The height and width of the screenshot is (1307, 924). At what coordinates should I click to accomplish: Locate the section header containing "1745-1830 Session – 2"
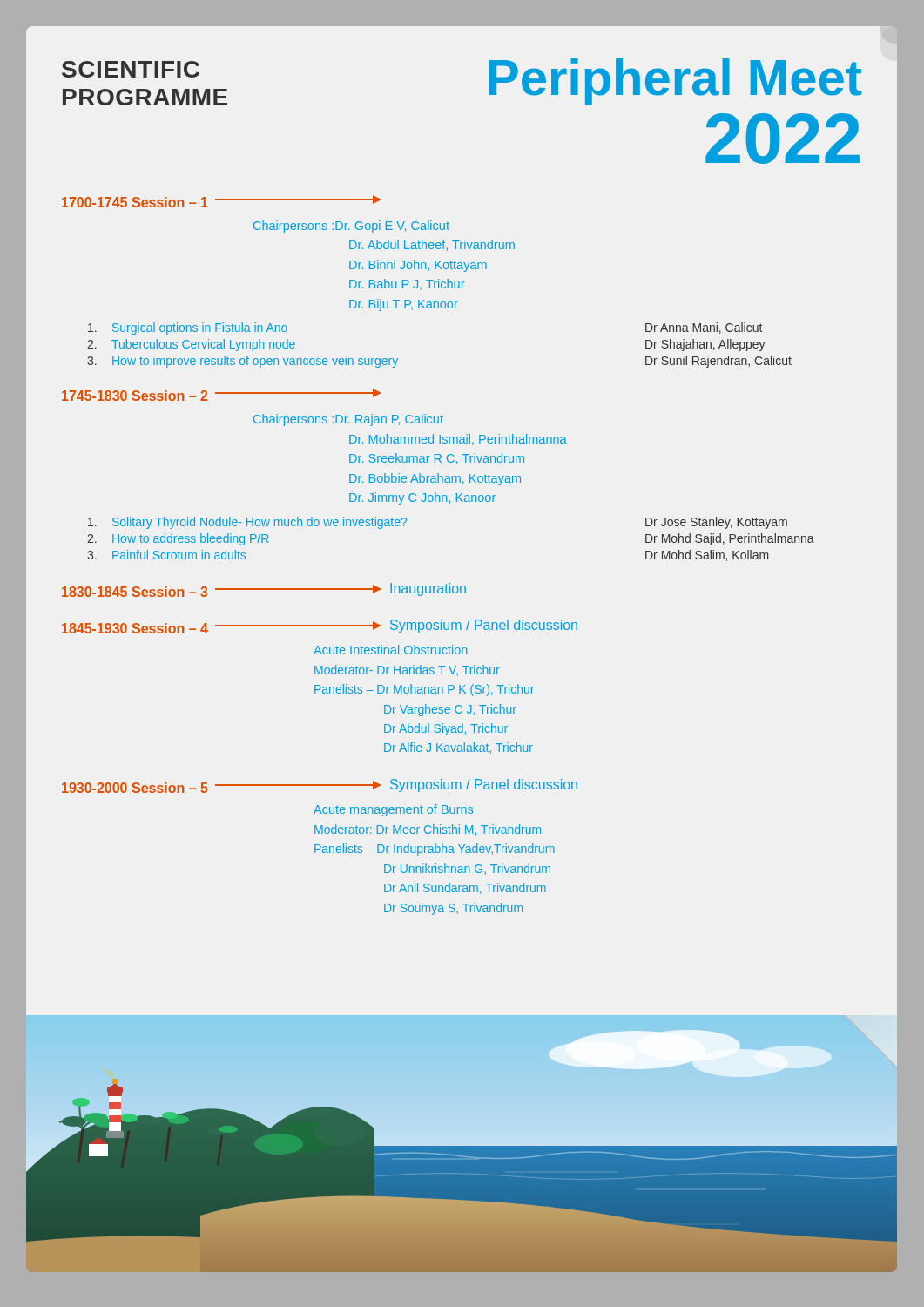(x=221, y=397)
